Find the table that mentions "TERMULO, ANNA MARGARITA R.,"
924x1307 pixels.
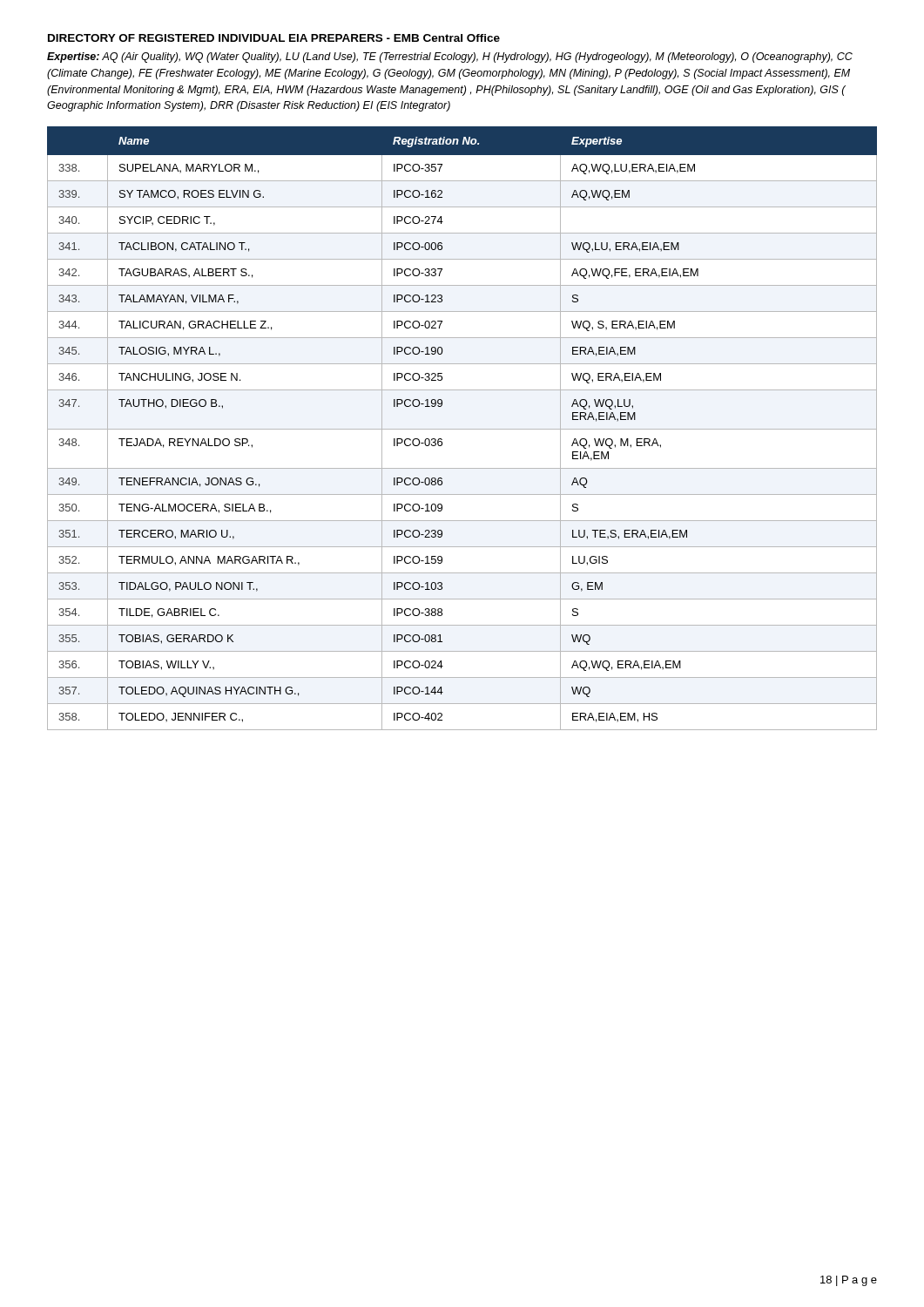tap(462, 428)
